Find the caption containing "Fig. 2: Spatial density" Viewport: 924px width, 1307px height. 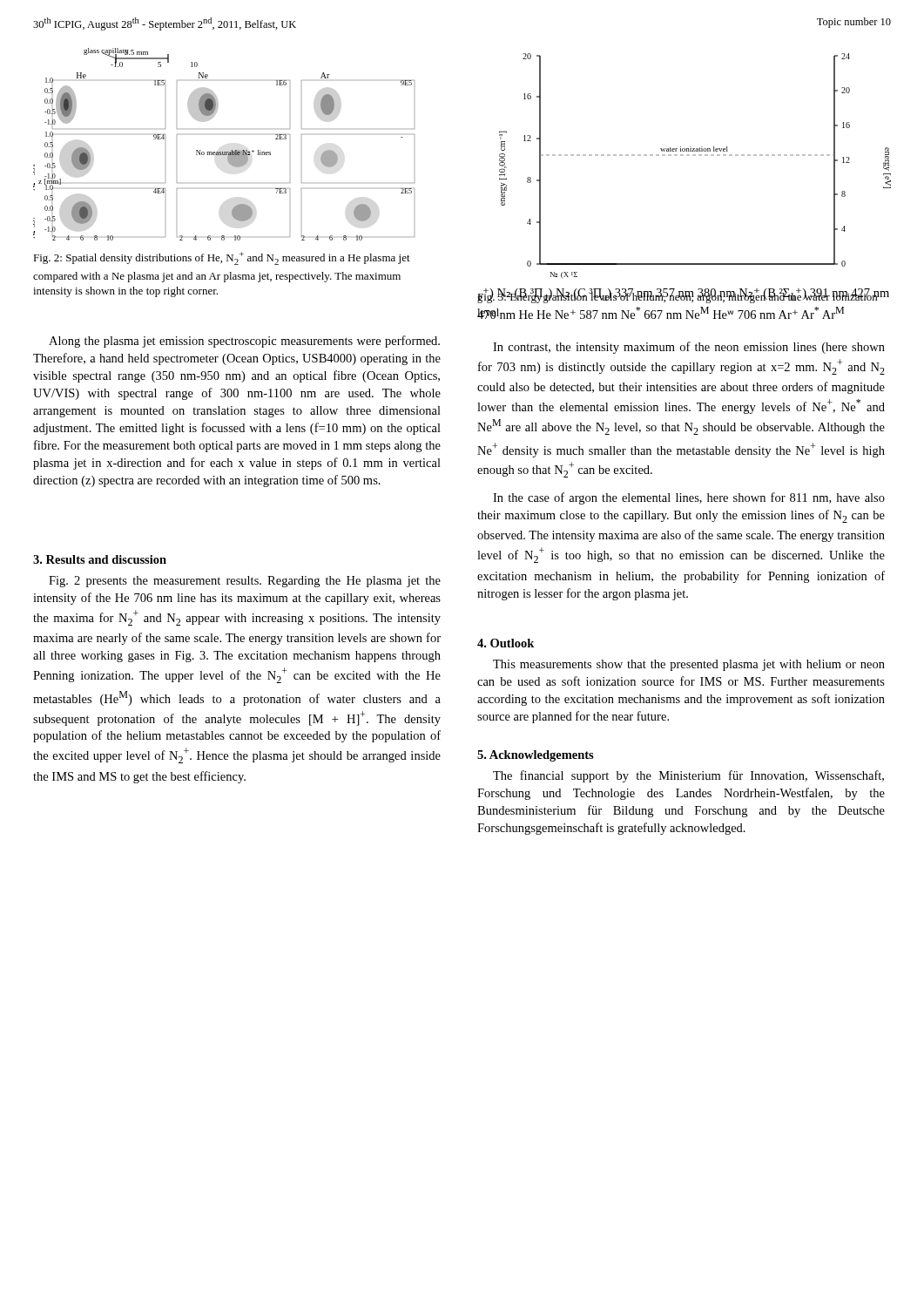tap(221, 273)
